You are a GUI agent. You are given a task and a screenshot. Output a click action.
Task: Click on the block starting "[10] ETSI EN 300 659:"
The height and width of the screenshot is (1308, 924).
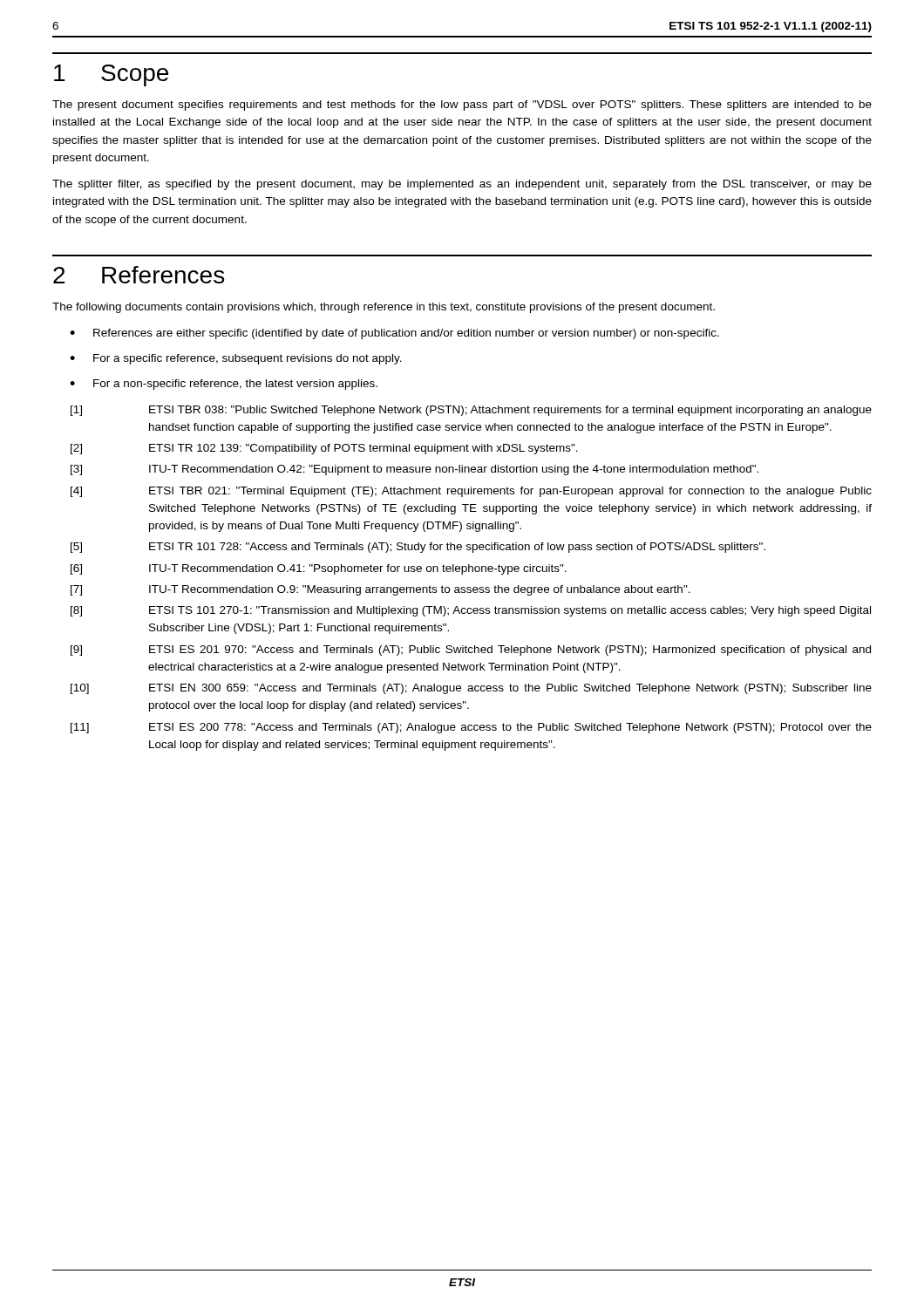471,697
